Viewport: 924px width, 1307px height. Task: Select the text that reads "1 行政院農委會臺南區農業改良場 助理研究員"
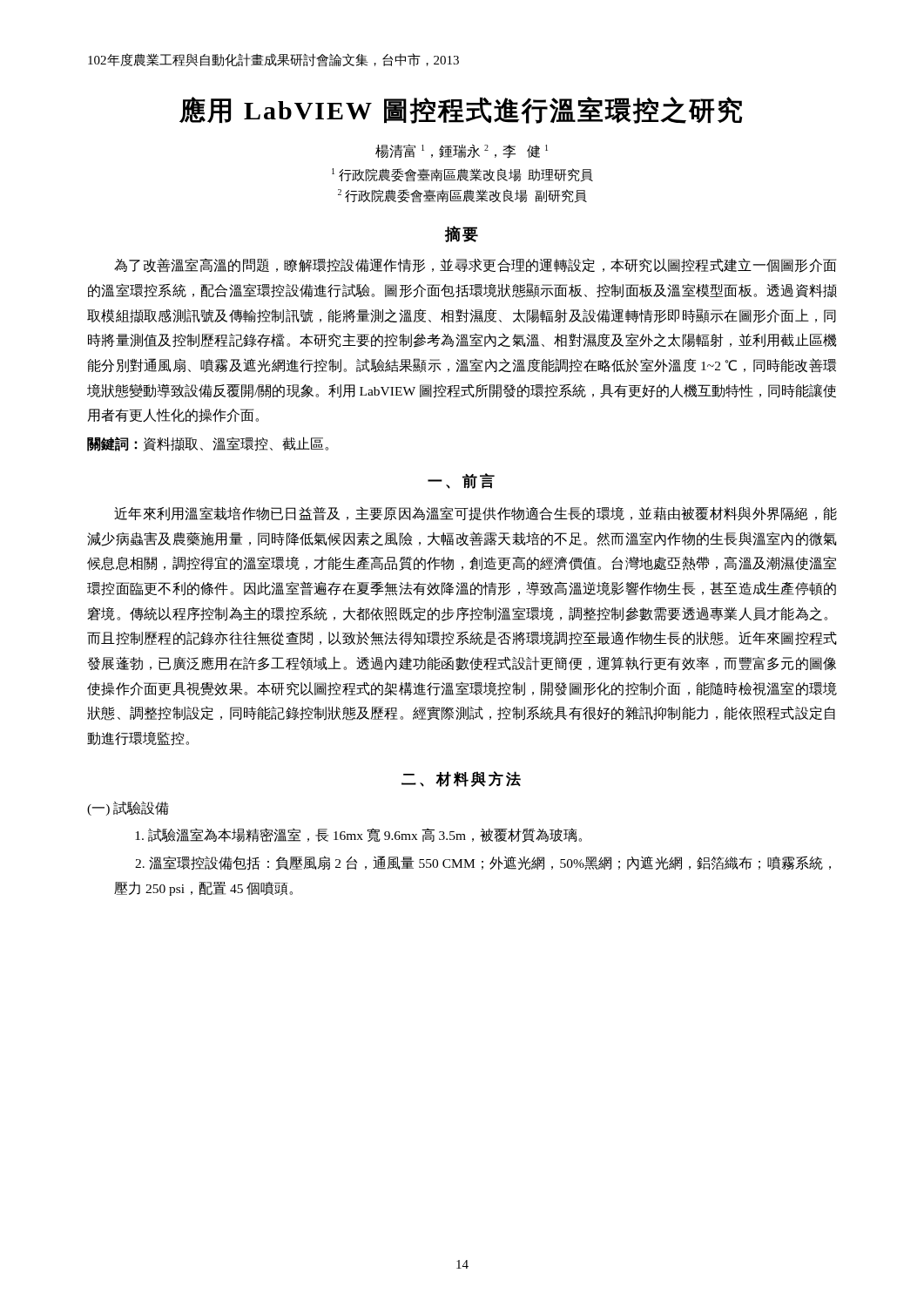pyautogui.click(x=462, y=175)
